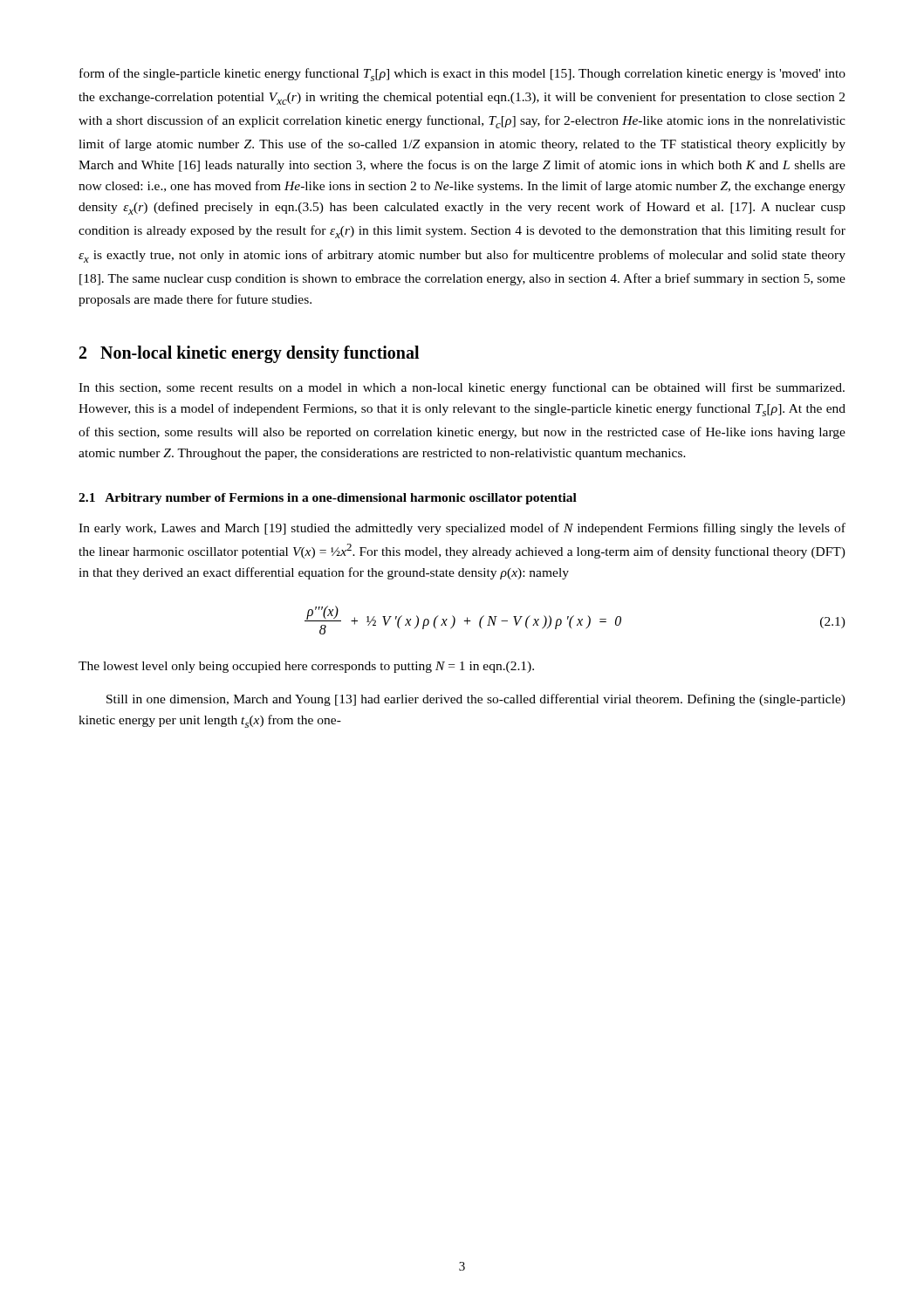Point to the region starting "In early work, Lawes and"
Screen dimensions: 1309x924
pyautogui.click(x=462, y=550)
